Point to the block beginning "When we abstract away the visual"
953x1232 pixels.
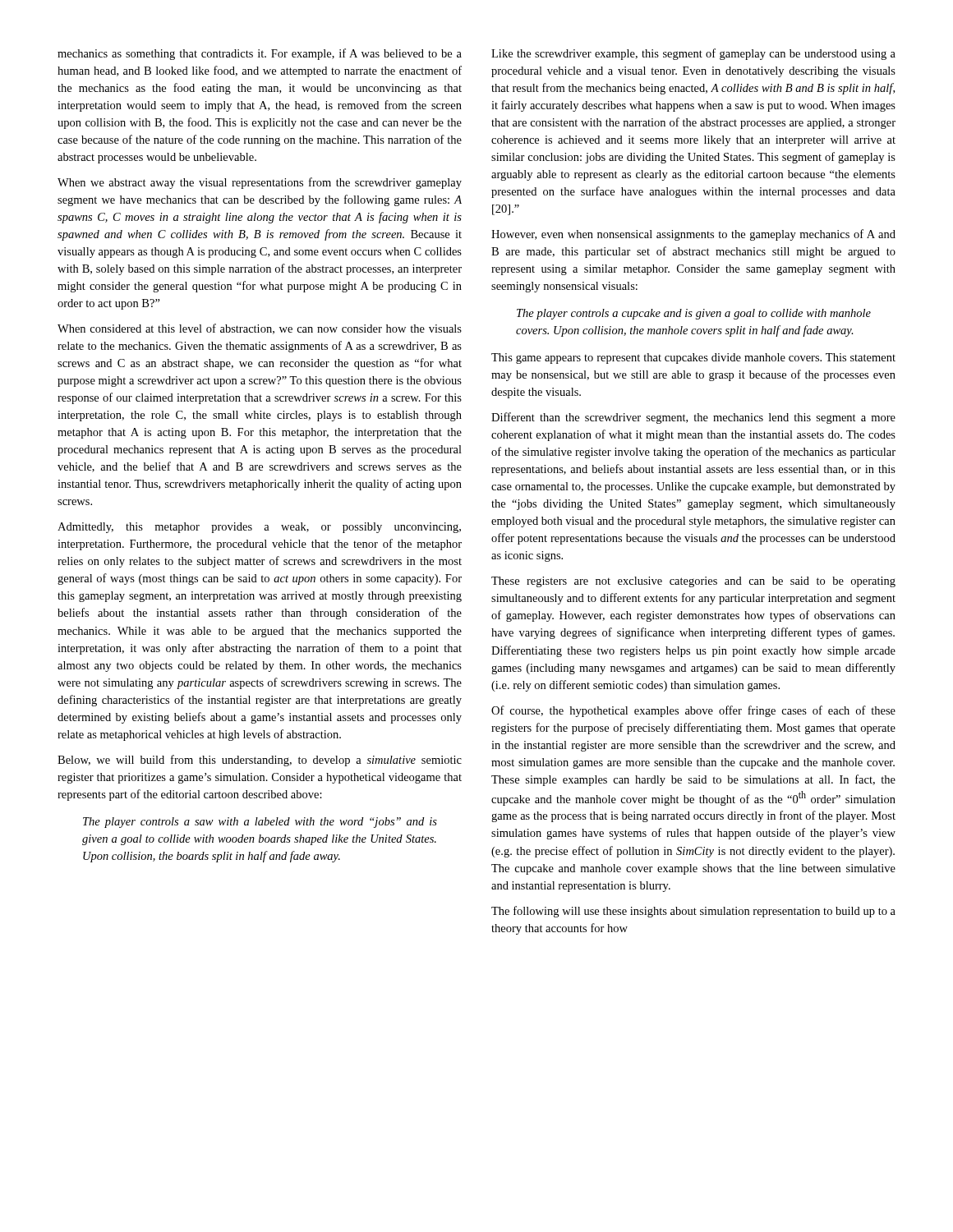click(x=260, y=243)
